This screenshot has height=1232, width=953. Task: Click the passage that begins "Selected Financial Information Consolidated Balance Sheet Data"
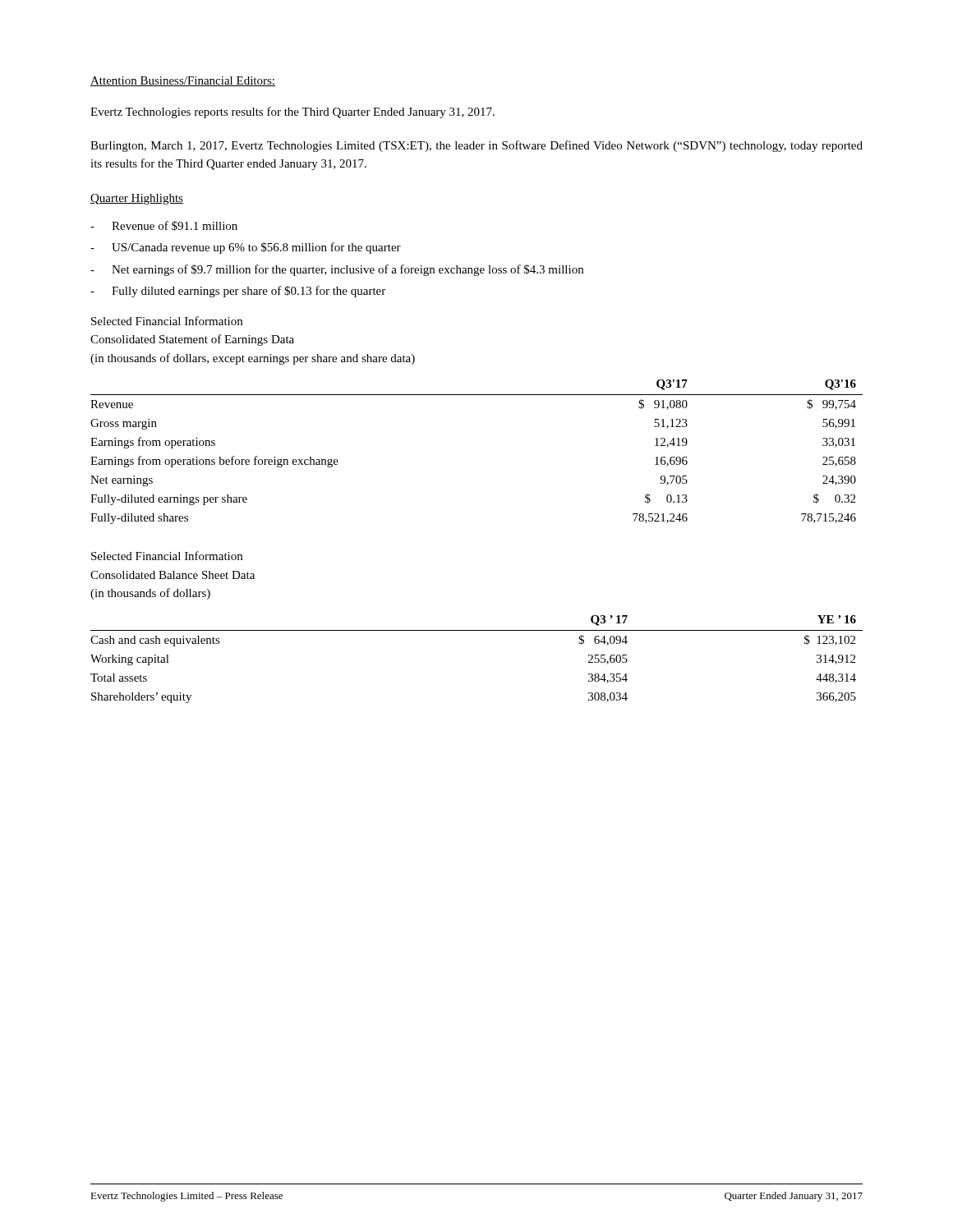173,575
